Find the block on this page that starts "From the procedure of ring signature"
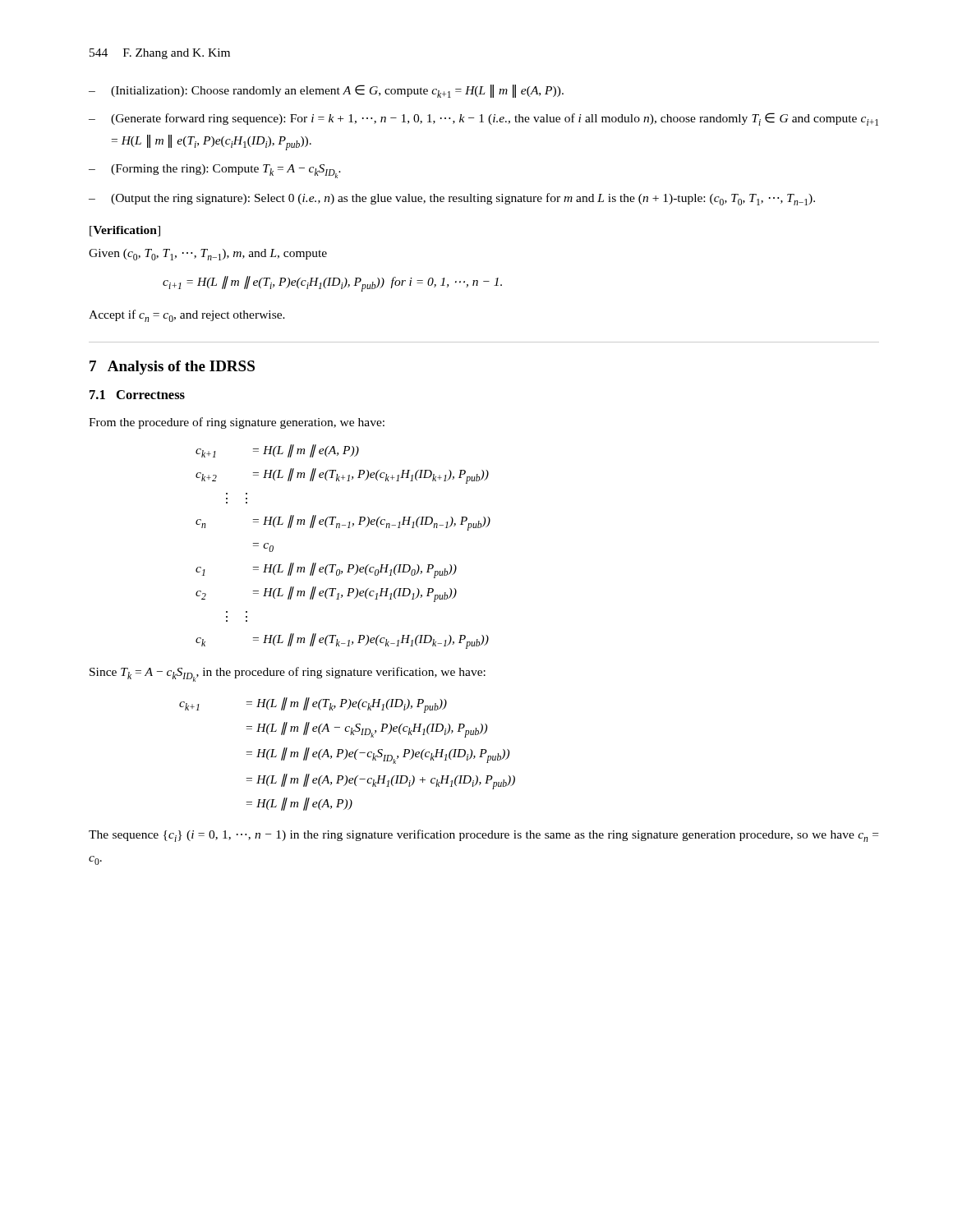Image resolution: width=953 pixels, height=1232 pixels. point(237,422)
